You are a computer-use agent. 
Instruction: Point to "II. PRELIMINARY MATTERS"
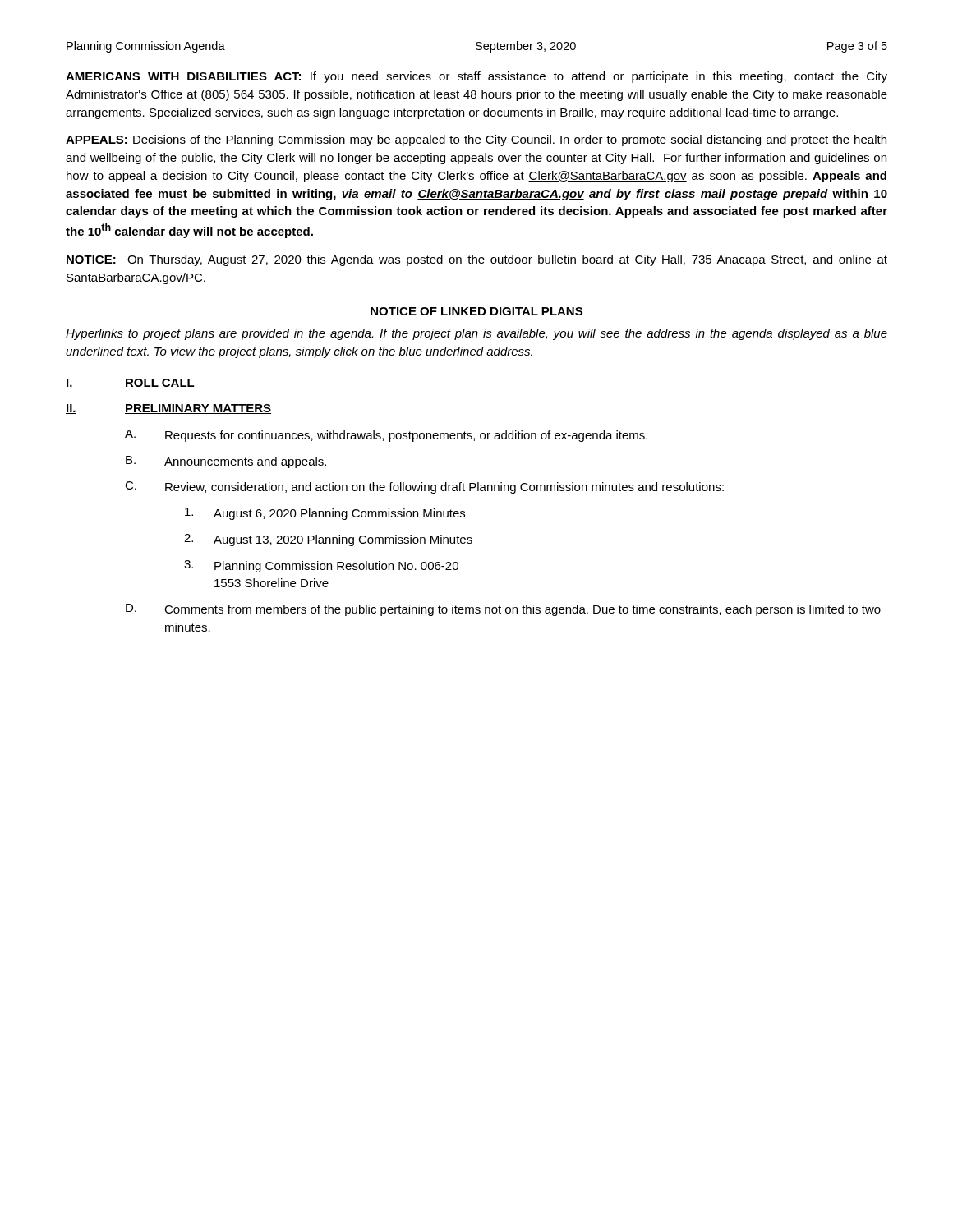click(x=168, y=408)
